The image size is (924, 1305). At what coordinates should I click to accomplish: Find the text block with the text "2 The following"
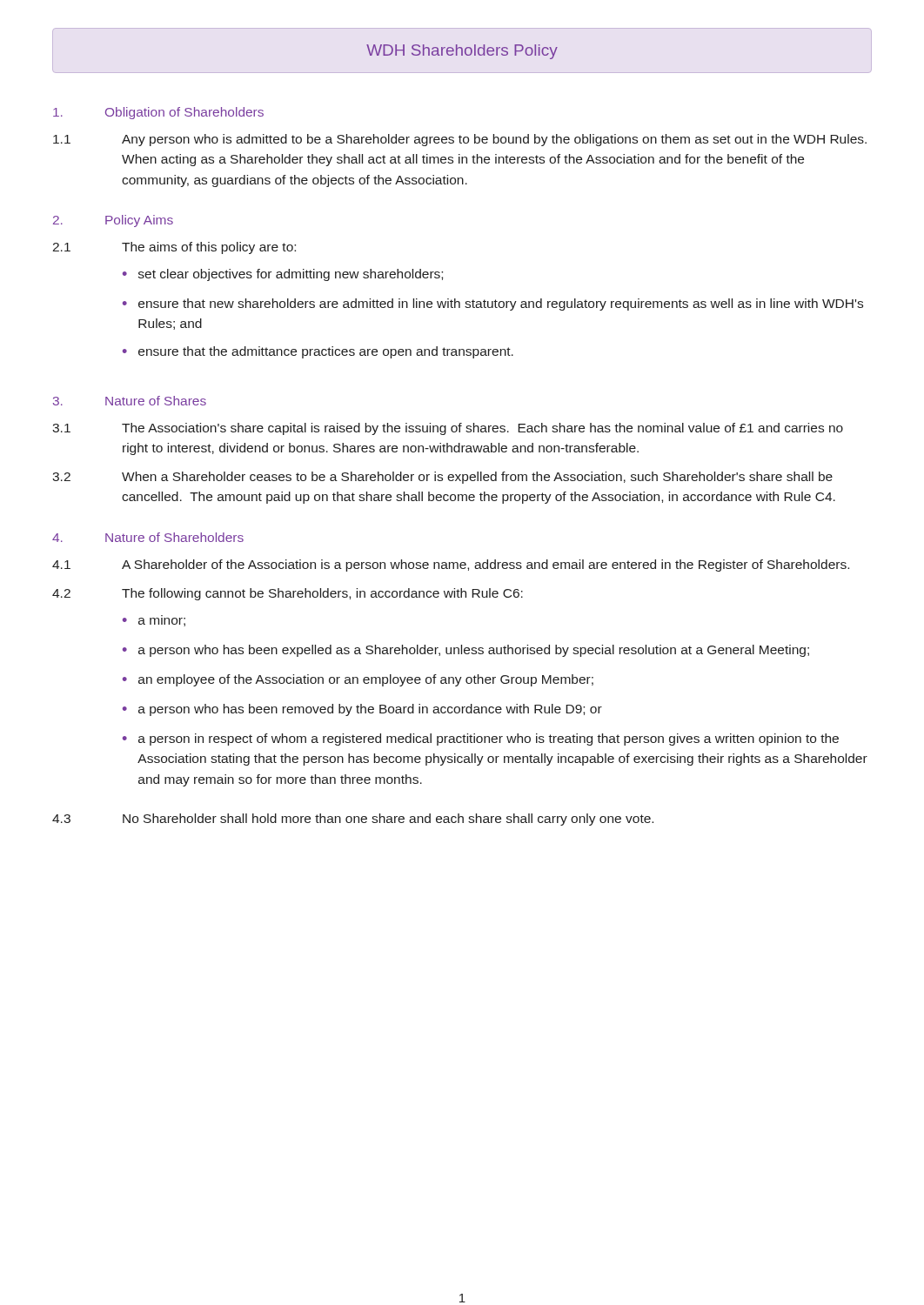pyautogui.click(x=462, y=689)
